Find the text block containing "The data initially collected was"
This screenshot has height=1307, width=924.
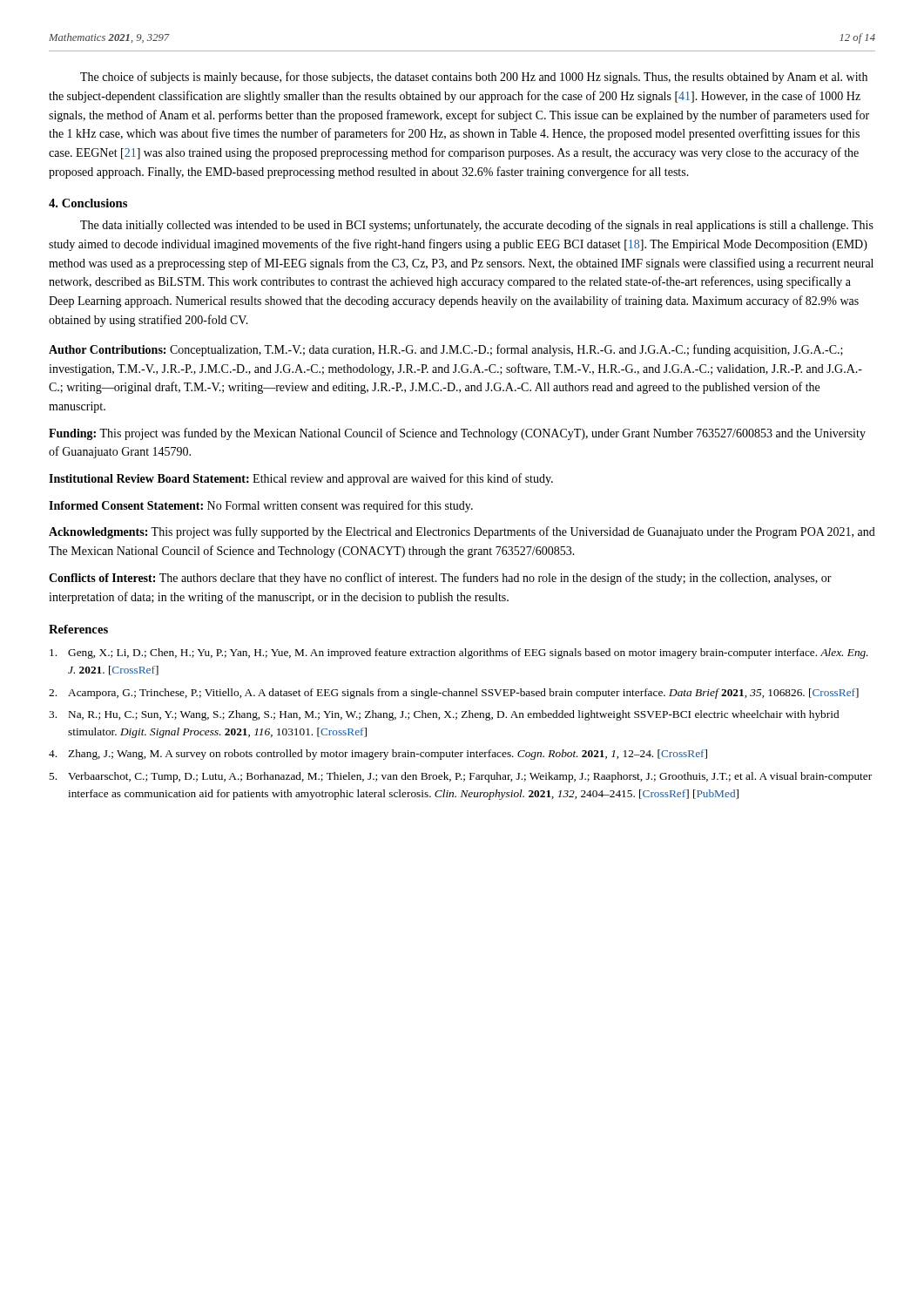[x=462, y=273]
